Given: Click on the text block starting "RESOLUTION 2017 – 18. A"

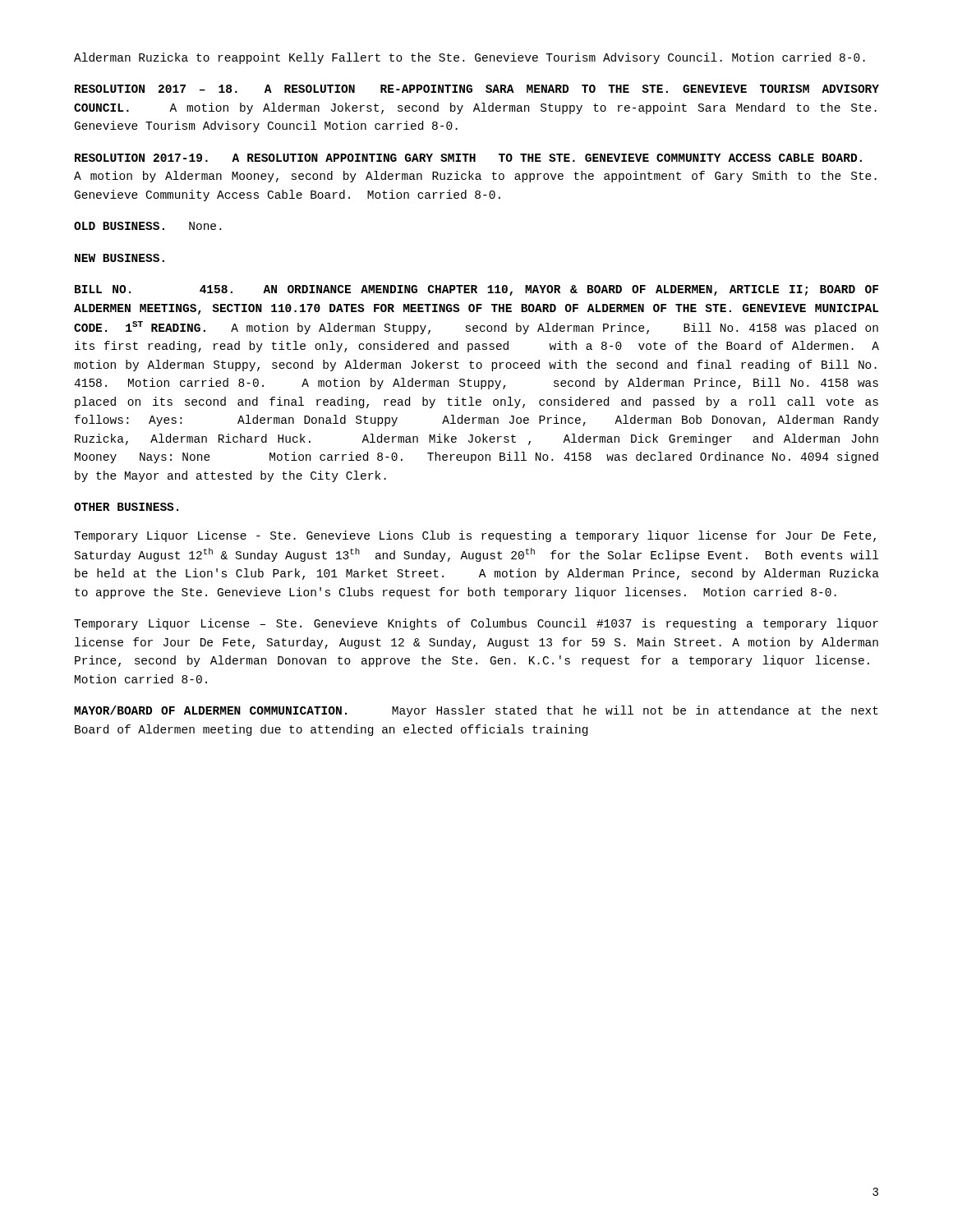Looking at the screenshot, I should (x=476, y=109).
